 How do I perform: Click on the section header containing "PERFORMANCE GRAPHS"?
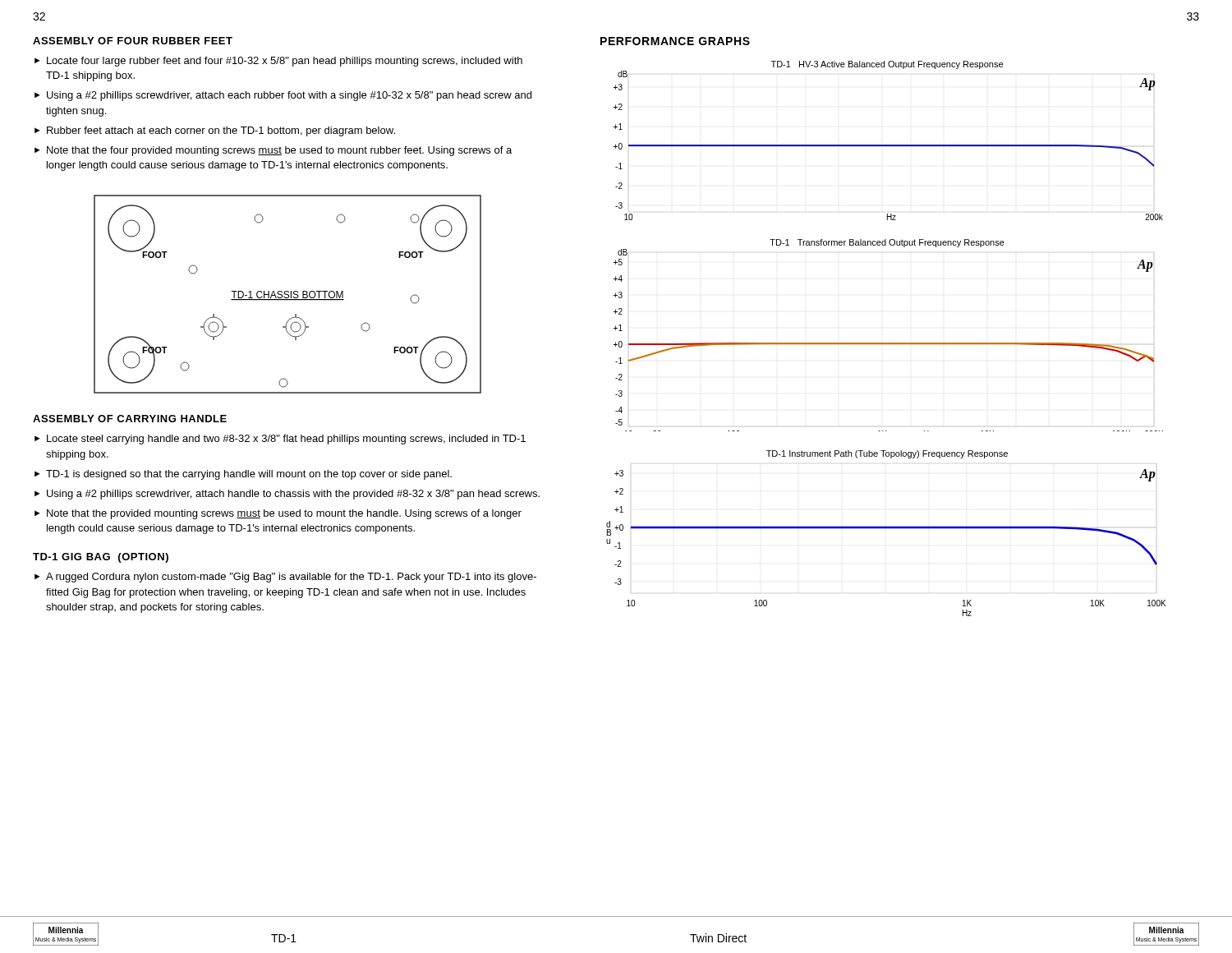point(675,41)
